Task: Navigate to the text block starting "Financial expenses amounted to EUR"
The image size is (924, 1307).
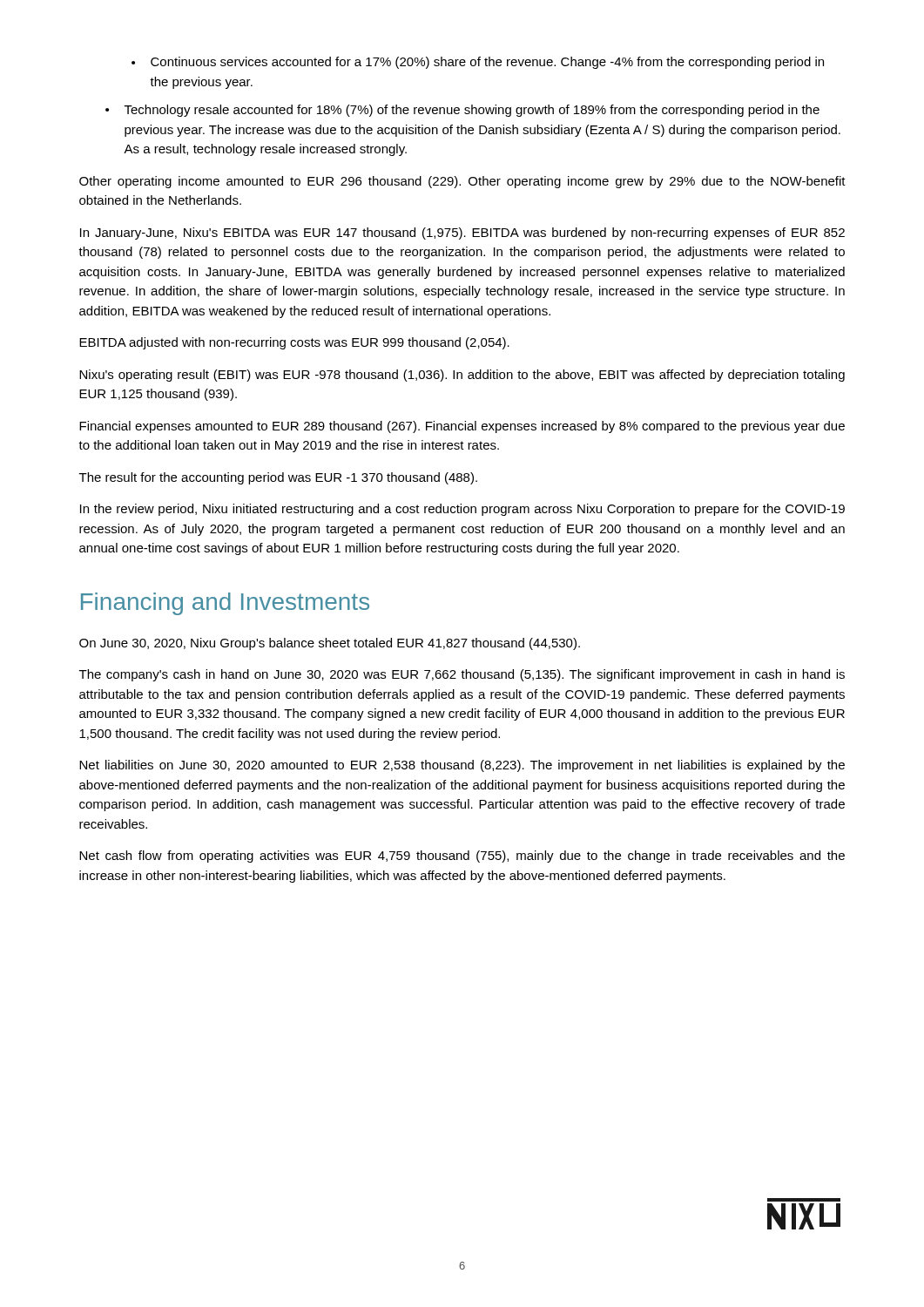Action: tap(462, 435)
